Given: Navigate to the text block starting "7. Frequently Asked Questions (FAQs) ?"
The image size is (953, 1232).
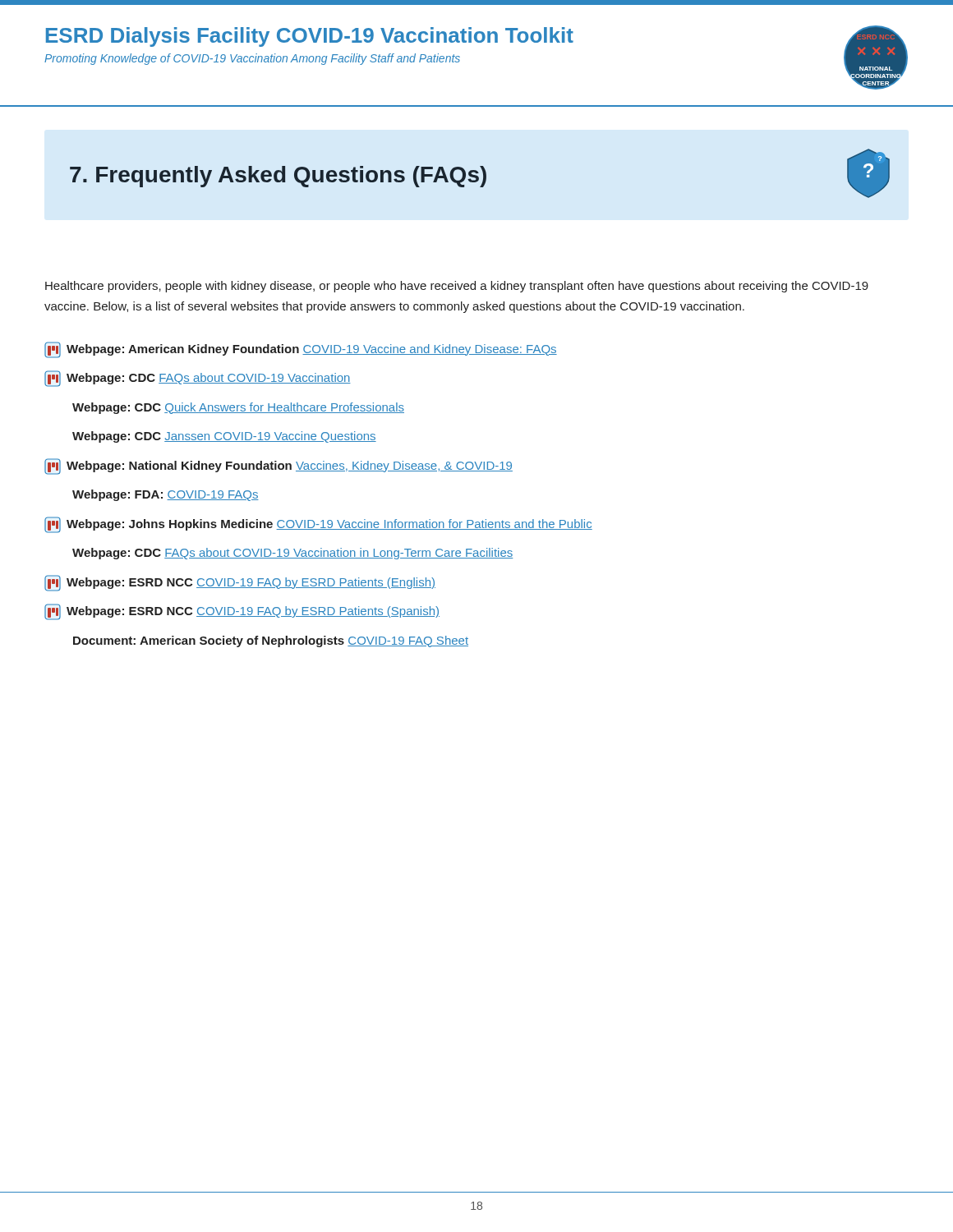Looking at the screenshot, I should [x=481, y=175].
